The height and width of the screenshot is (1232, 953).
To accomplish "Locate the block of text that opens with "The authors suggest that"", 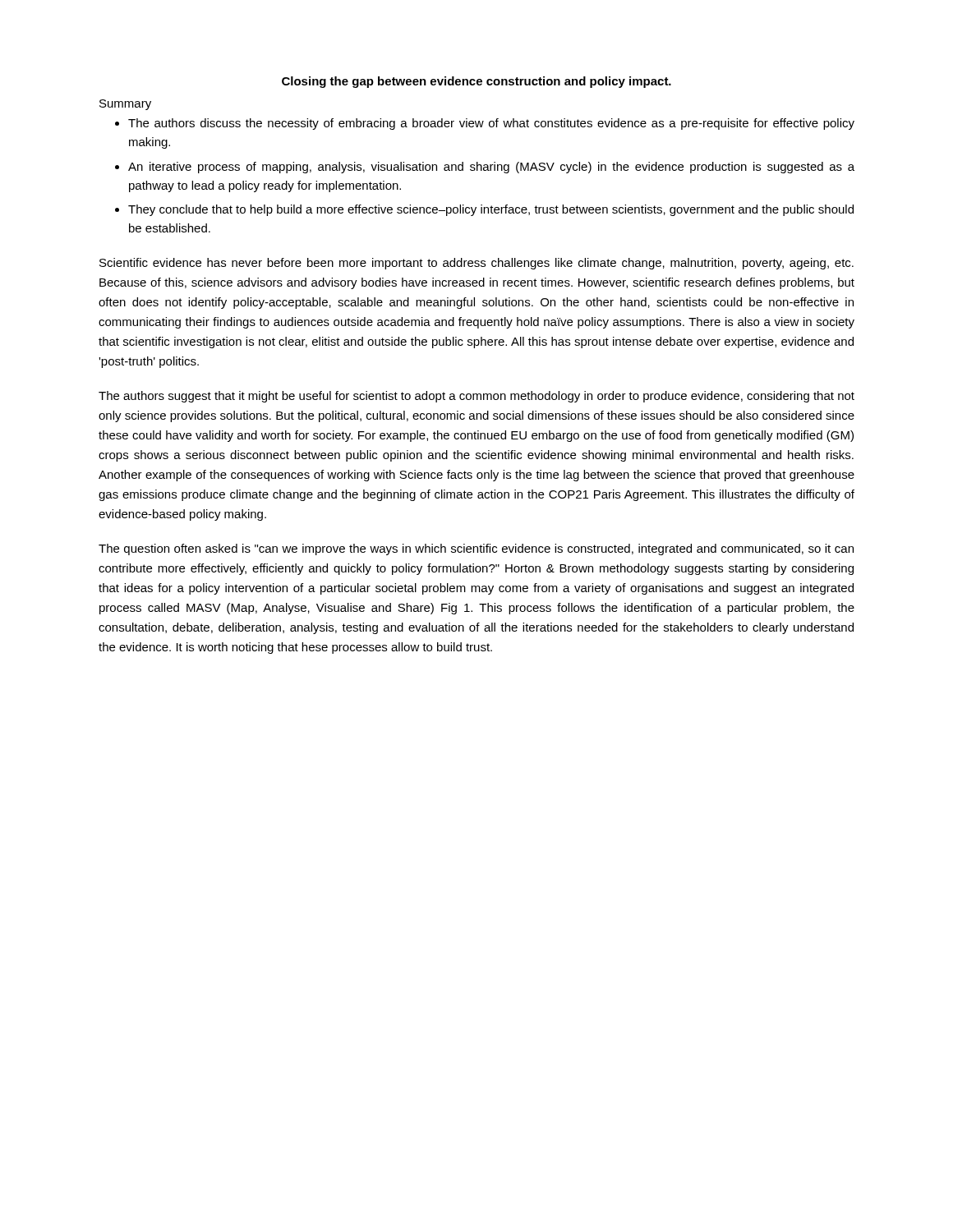I will (476, 454).
